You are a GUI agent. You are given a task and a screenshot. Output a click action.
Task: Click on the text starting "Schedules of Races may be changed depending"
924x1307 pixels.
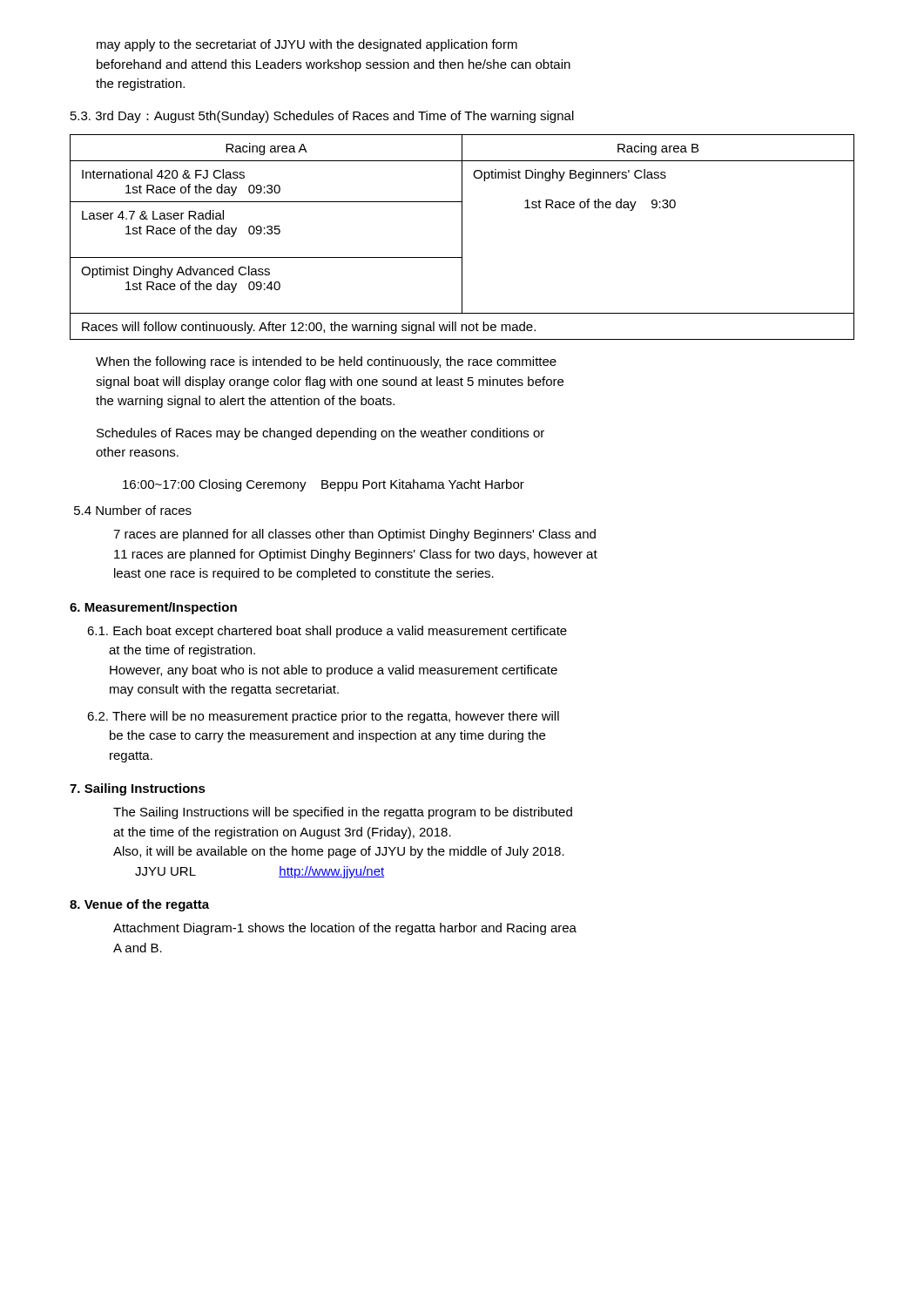click(320, 442)
